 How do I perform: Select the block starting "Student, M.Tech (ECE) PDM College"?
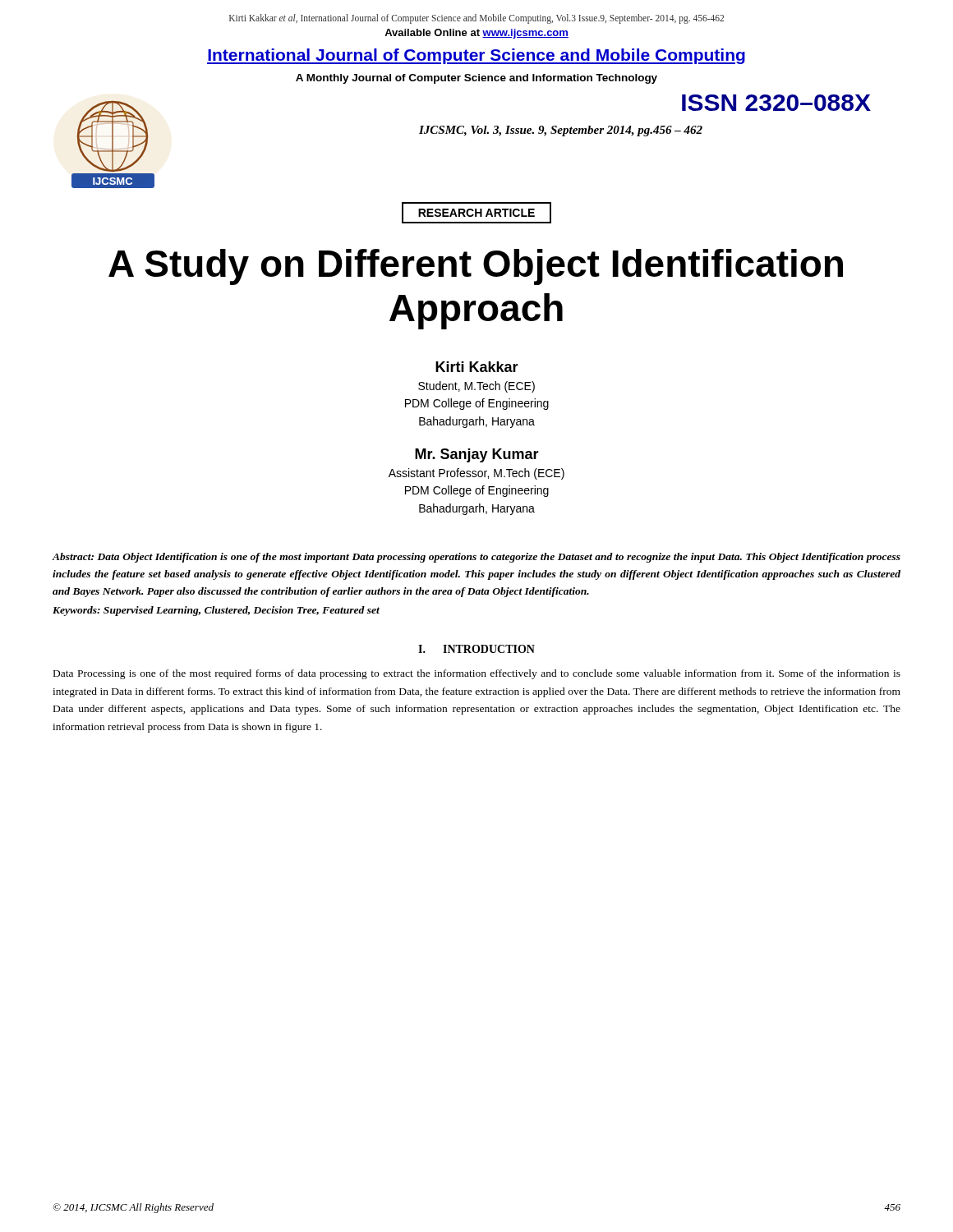[x=476, y=403]
